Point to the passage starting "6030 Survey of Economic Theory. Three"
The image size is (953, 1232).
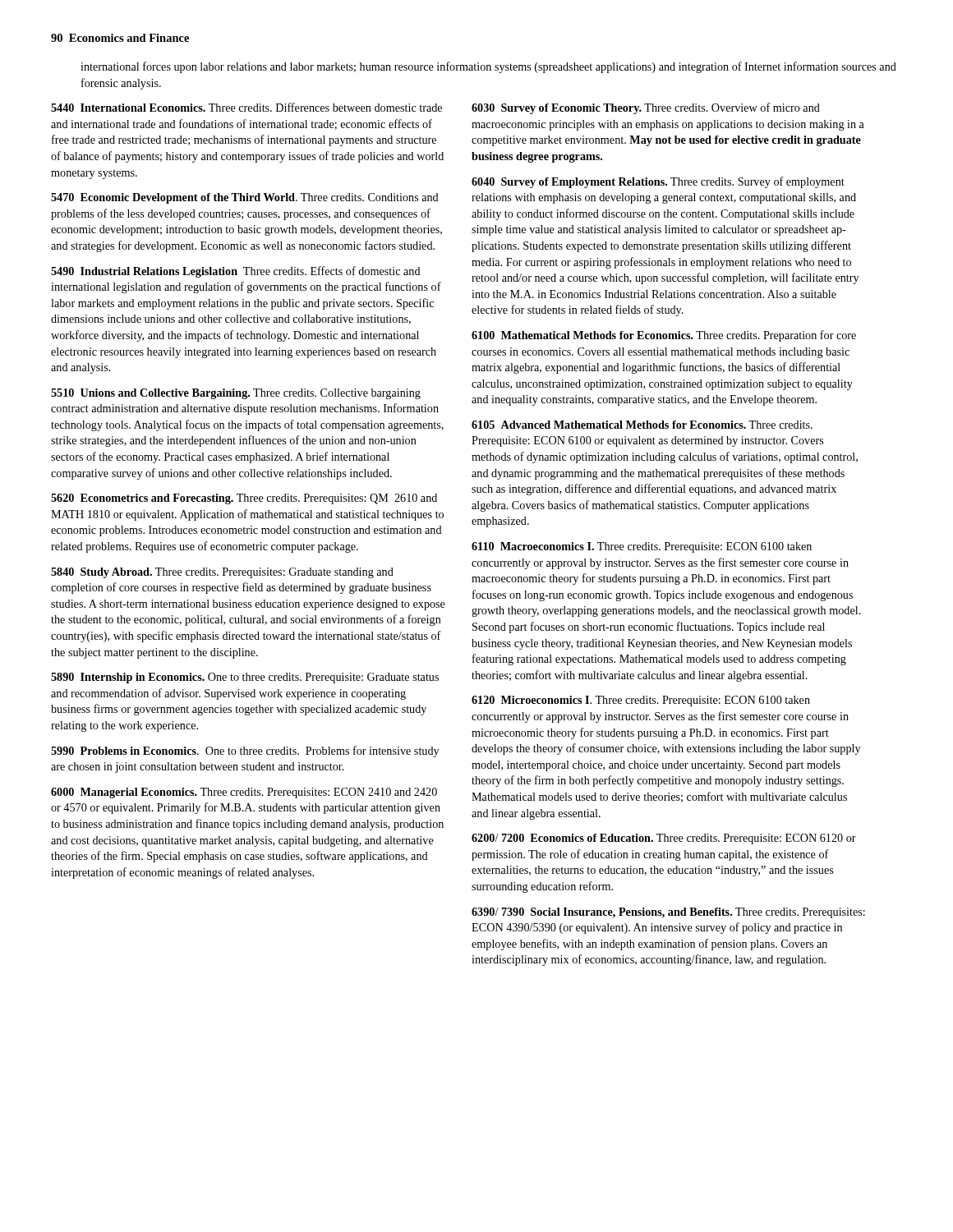(x=669, y=133)
